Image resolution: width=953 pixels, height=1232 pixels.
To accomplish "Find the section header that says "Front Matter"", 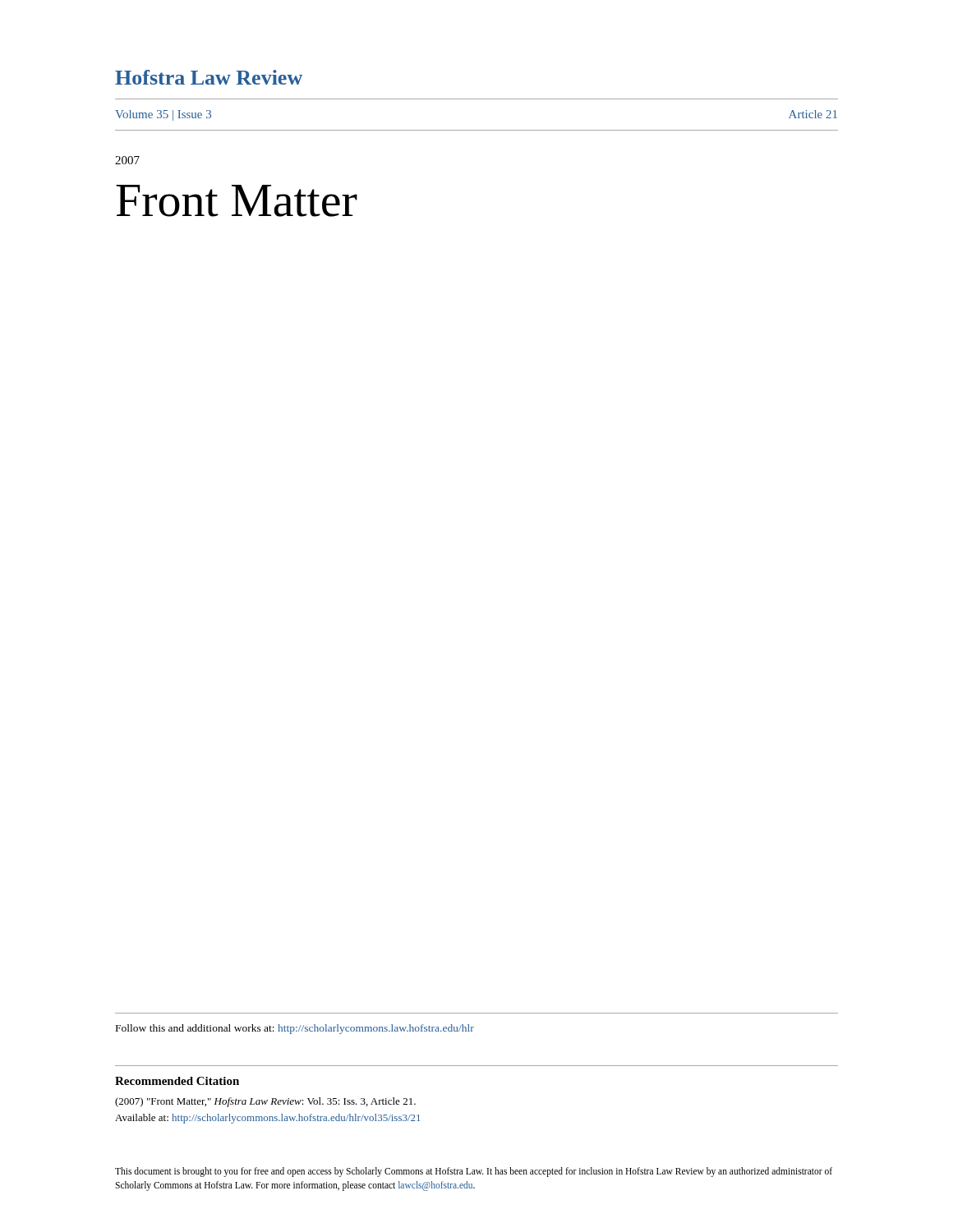I will tap(237, 201).
